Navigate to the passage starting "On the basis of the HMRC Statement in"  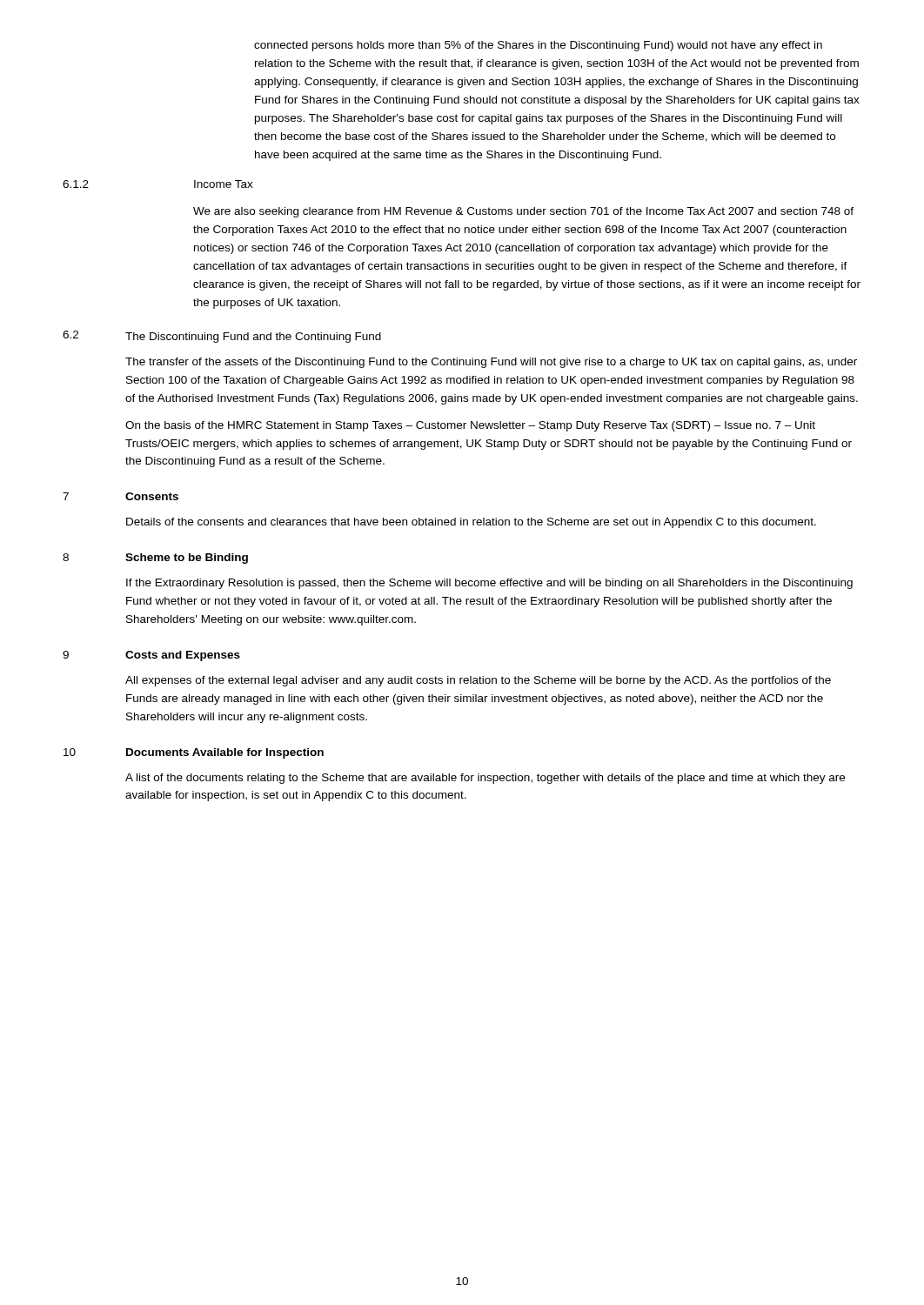click(489, 443)
